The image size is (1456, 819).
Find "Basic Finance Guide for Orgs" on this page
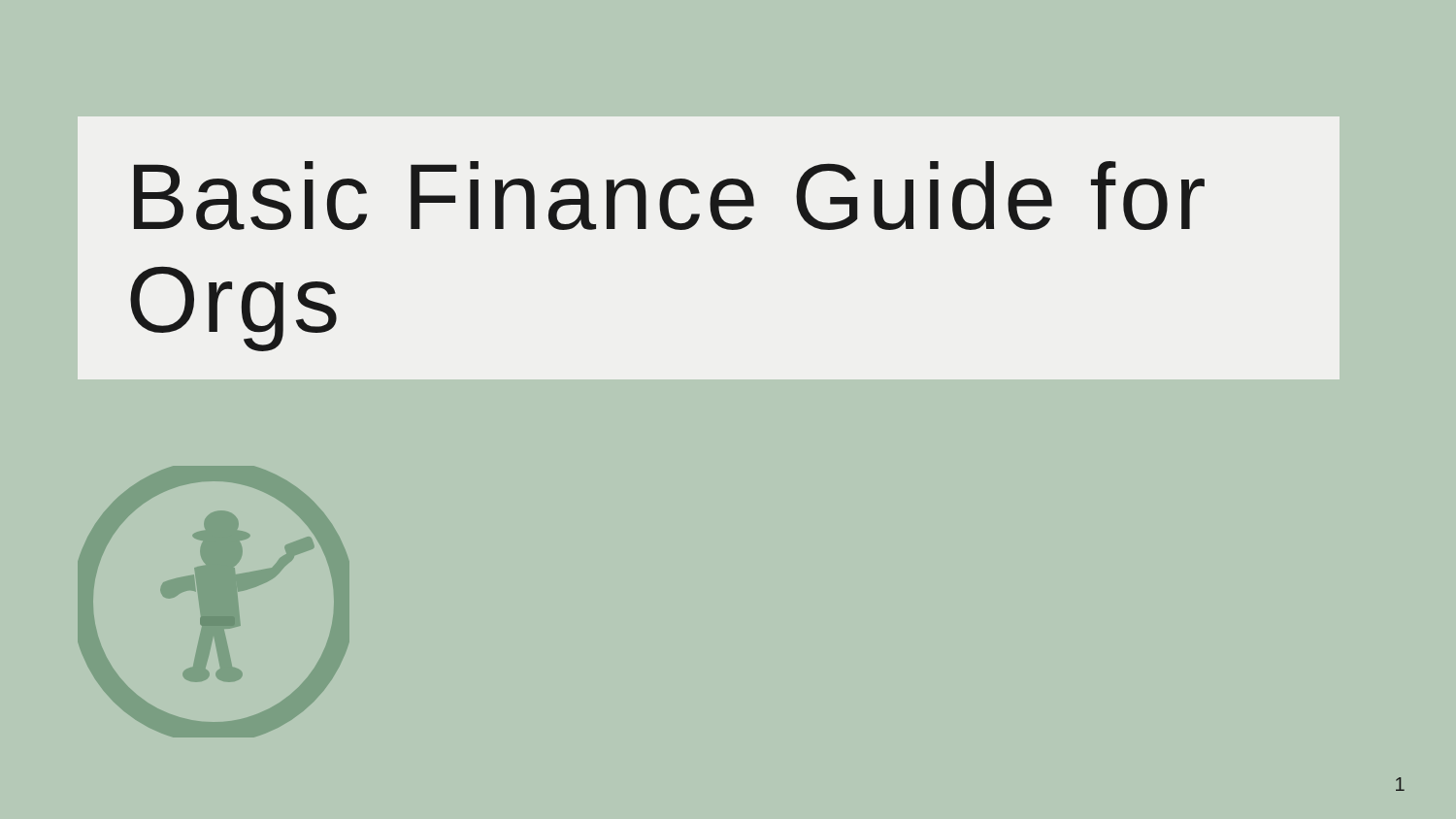(668, 248)
